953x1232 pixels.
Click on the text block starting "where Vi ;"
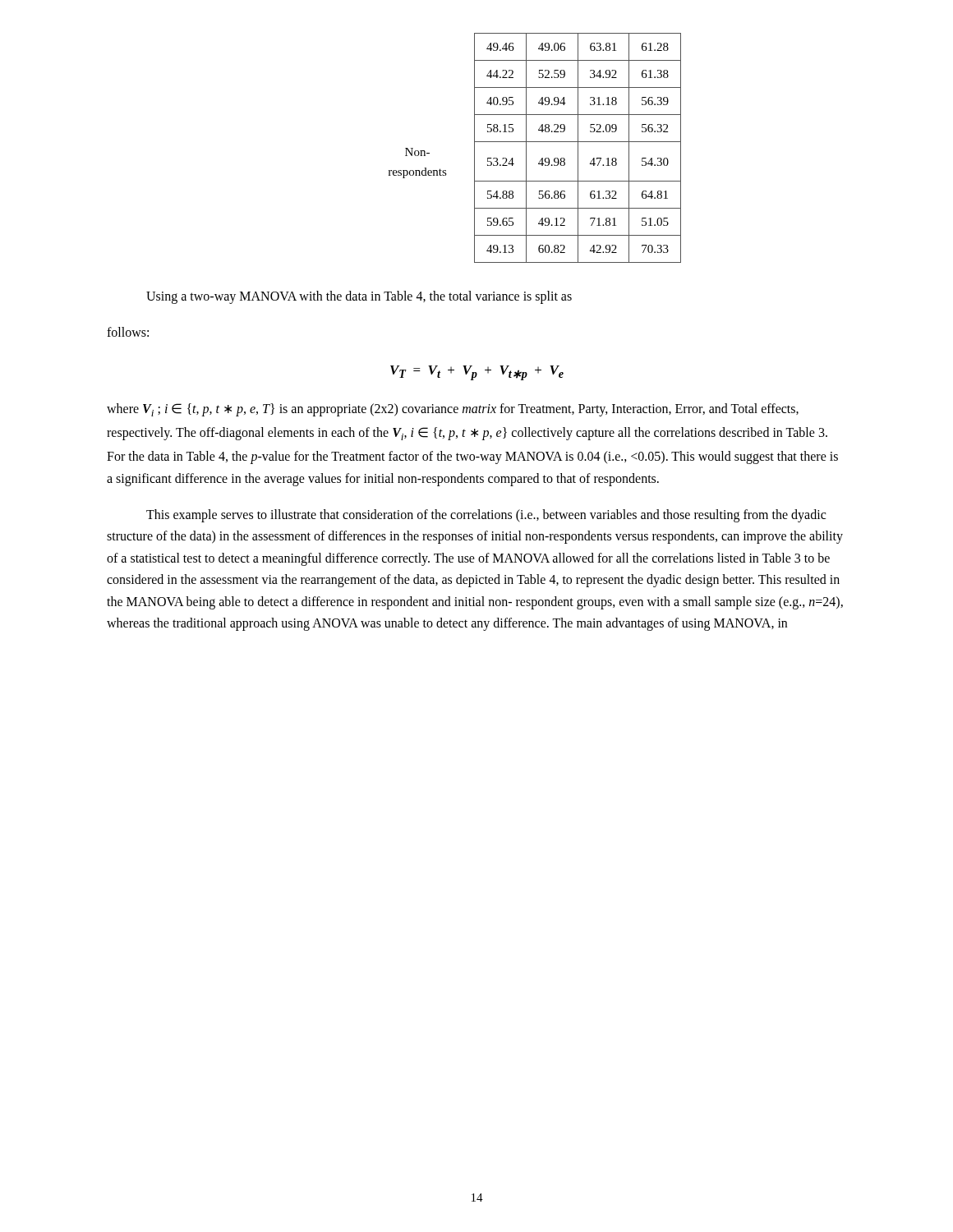(473, 443)
